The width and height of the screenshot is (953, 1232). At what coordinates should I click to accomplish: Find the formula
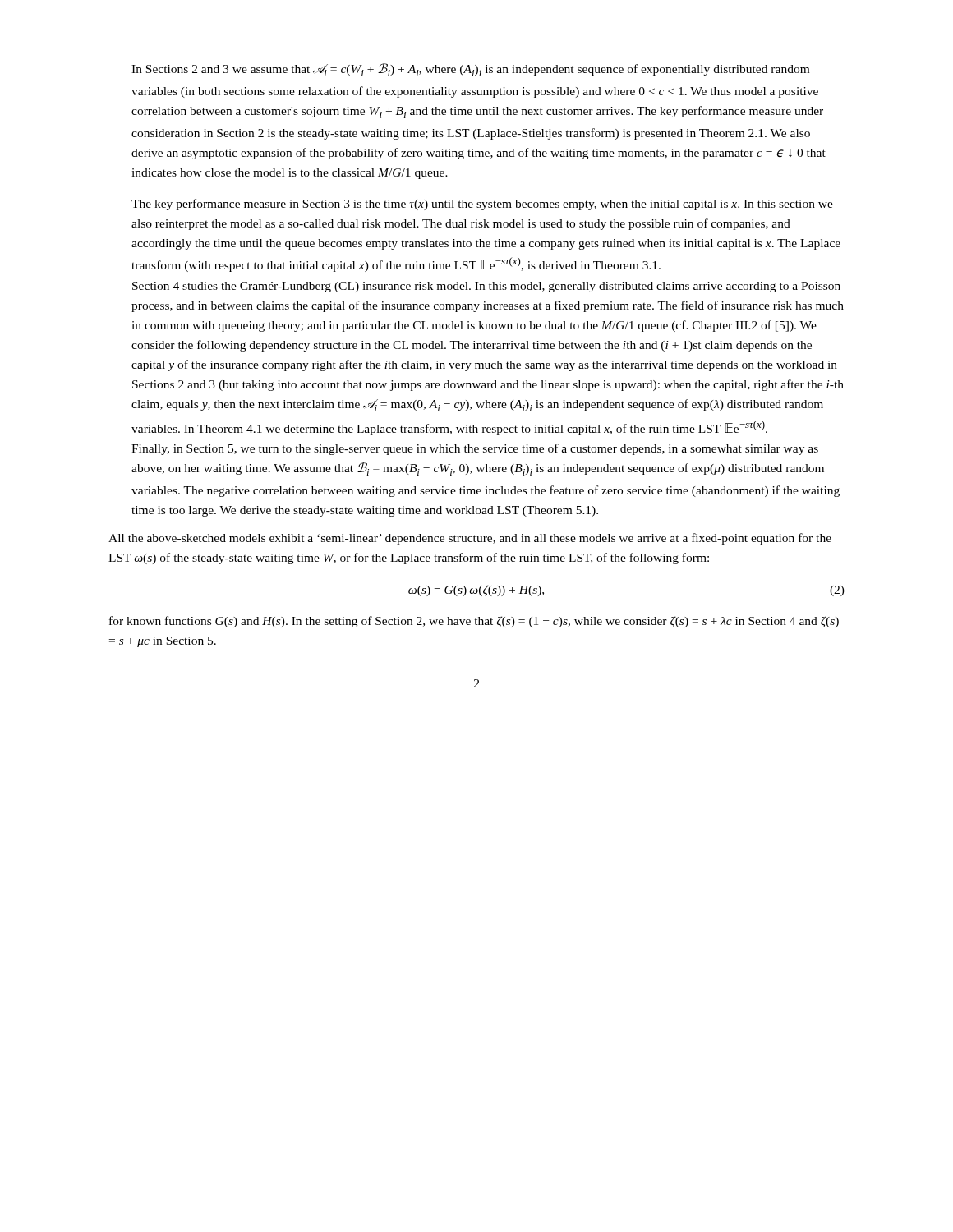coord(626,590)
